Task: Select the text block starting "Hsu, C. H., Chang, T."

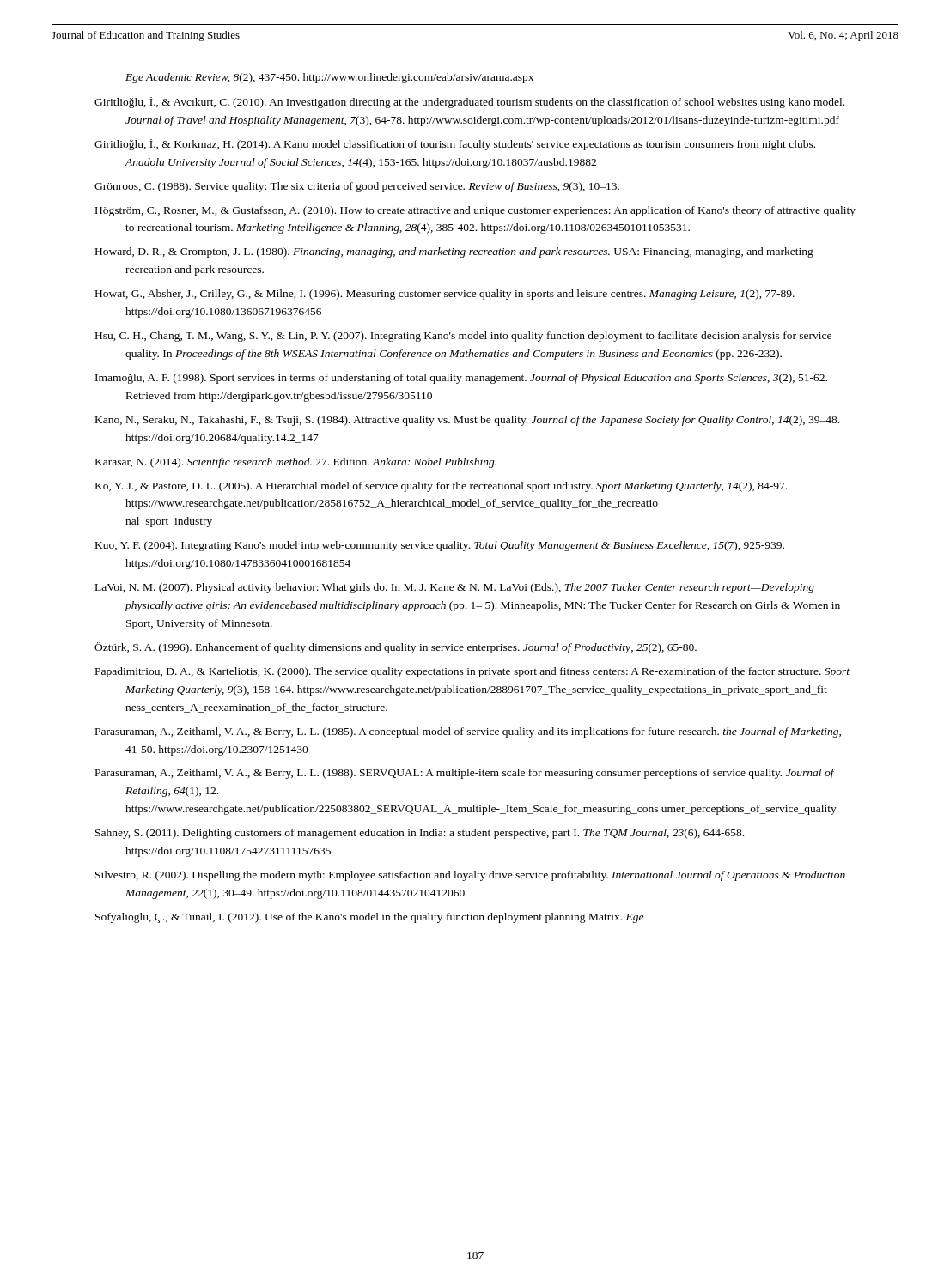Action: (x=463, y=344)
